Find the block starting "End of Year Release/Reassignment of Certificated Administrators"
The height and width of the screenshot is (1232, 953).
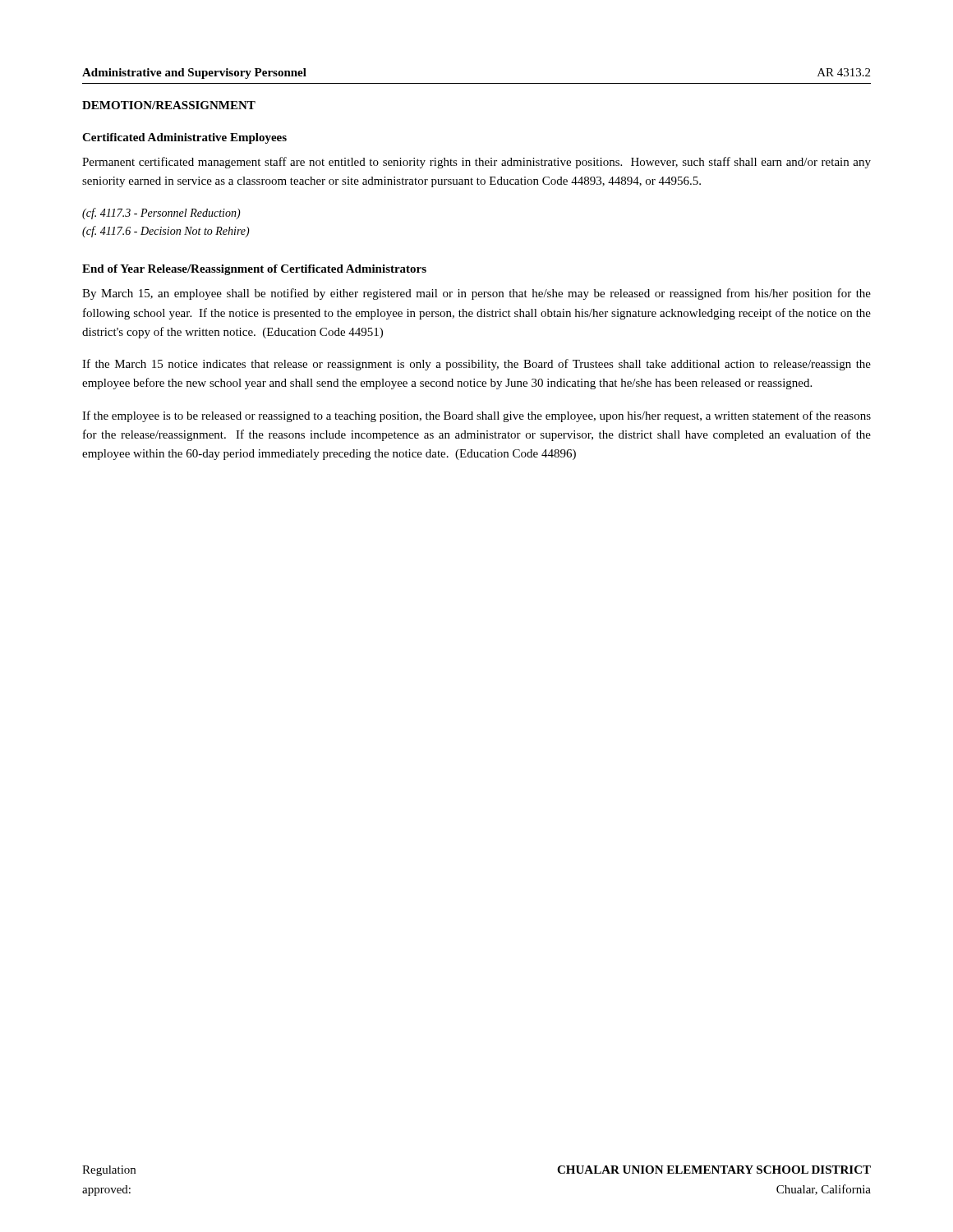coord(254,269)
